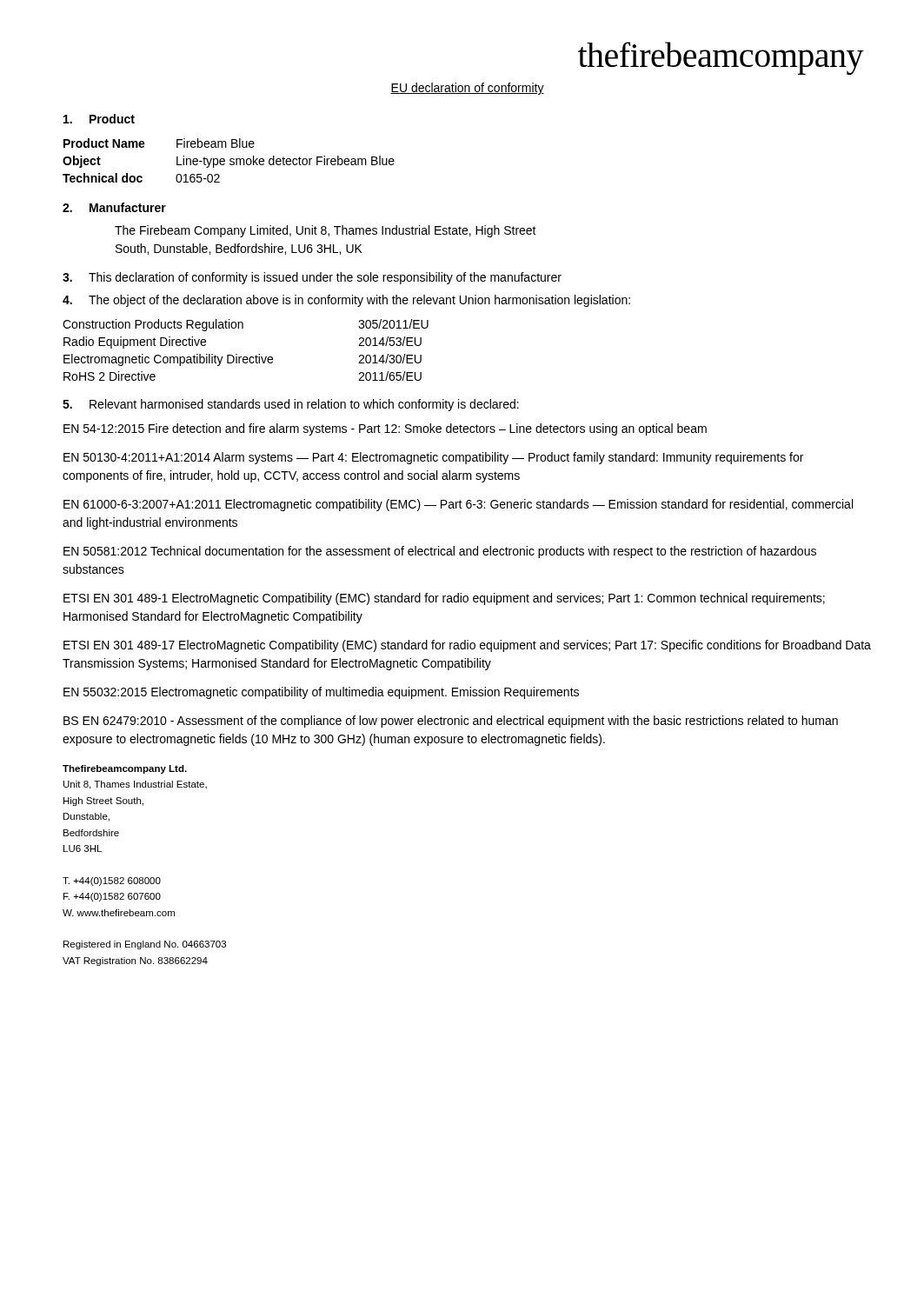This screenshot has width=924, height=1304.
Task: Select the table that reads "Line-type smoke detector"
Action: tap(467, 161)
